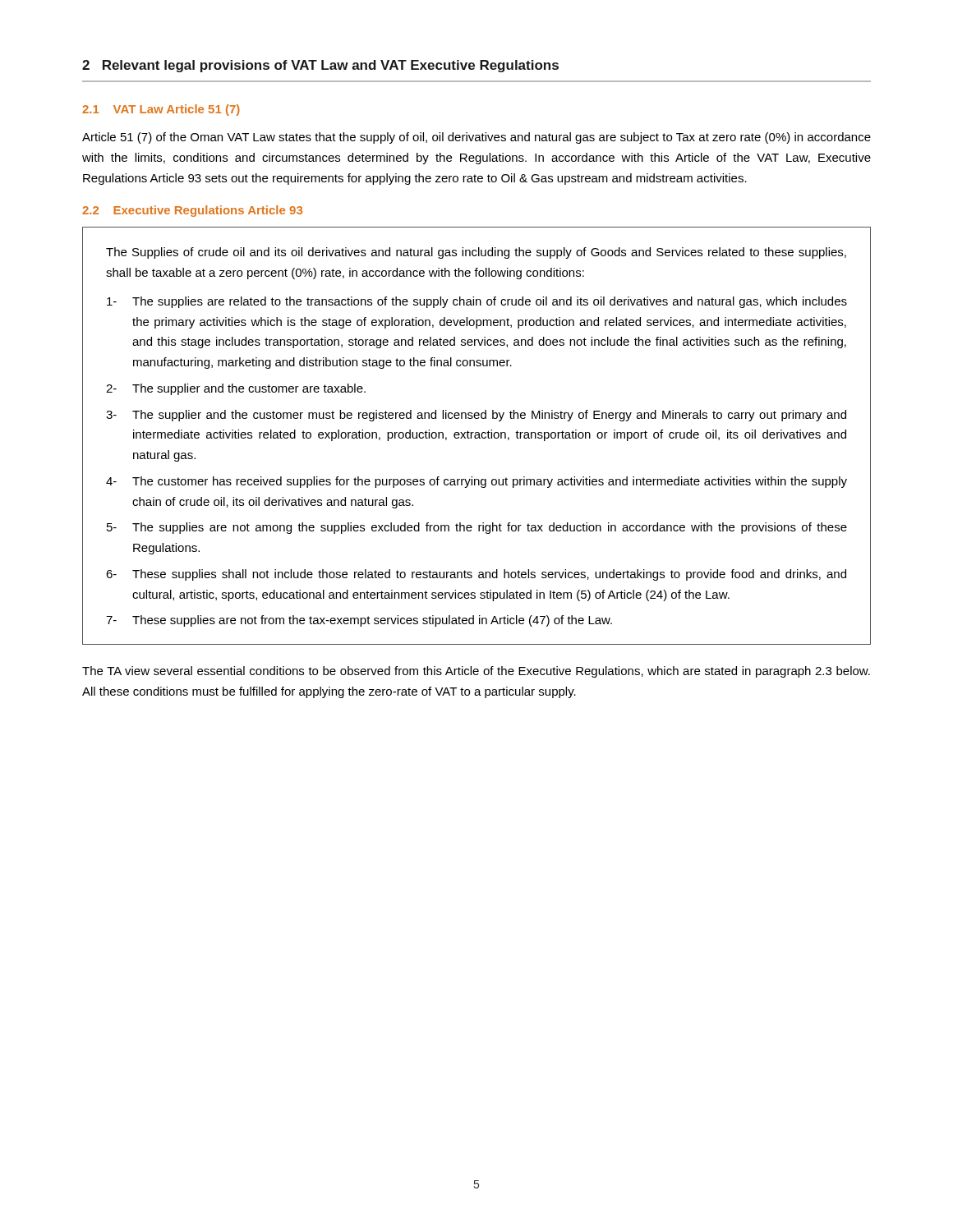Image resolution: width=953 pixels, height=1232 pixels.
Task: Point to the region starting "3- The supplier and the customer"
Action: (476, 435)
